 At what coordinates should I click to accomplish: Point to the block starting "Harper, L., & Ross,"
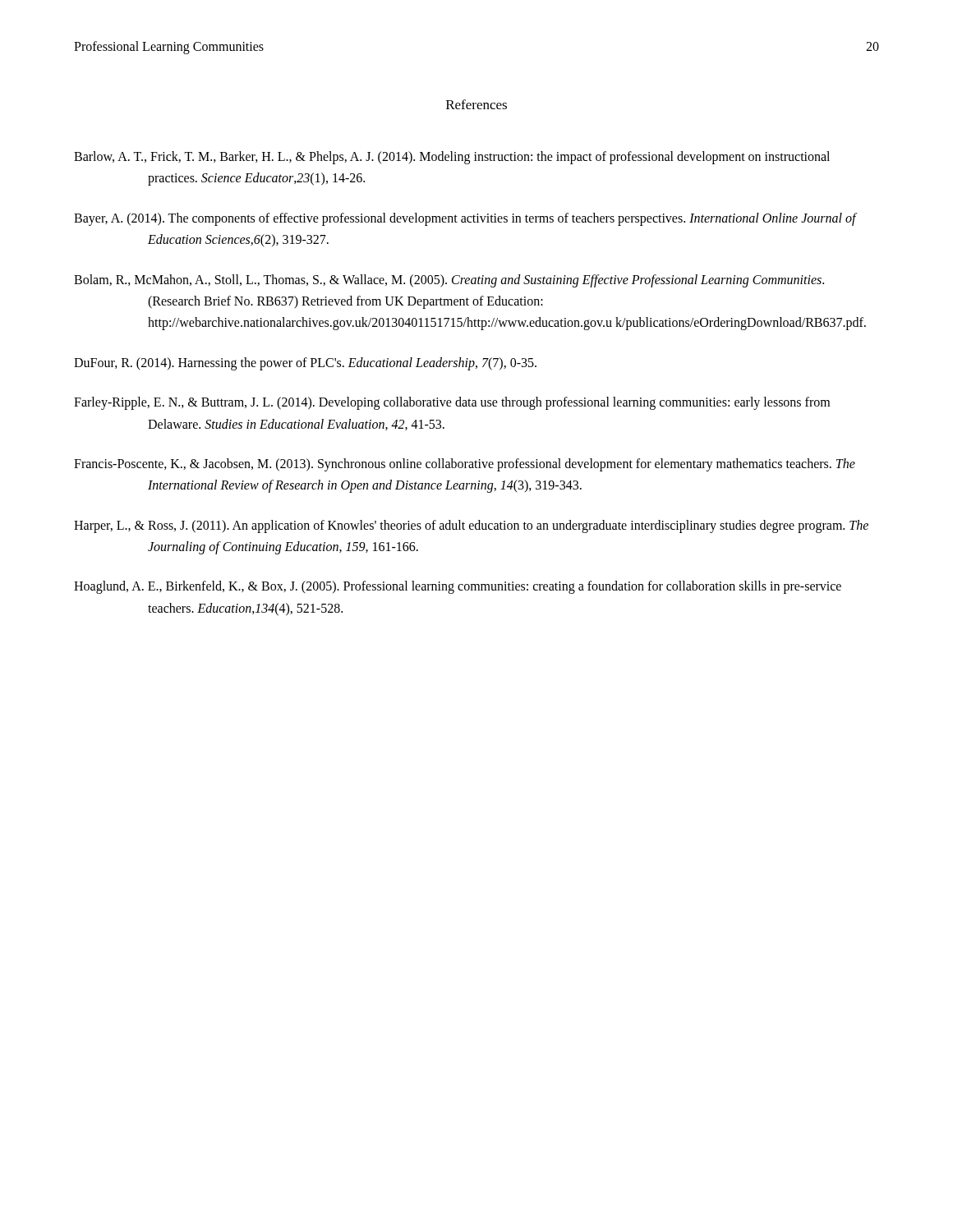471,536
